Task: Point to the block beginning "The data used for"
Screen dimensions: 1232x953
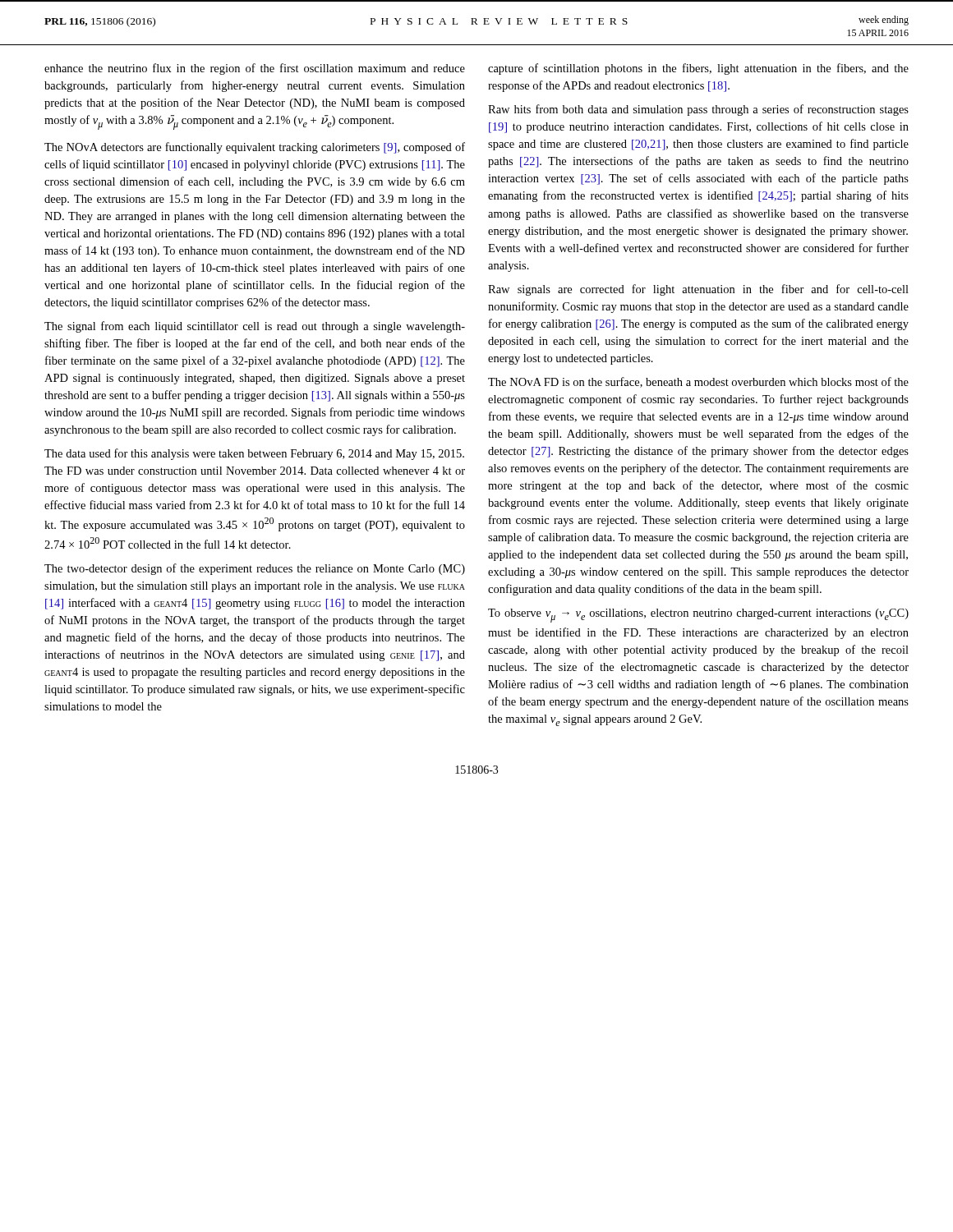Action: [255, 499]
